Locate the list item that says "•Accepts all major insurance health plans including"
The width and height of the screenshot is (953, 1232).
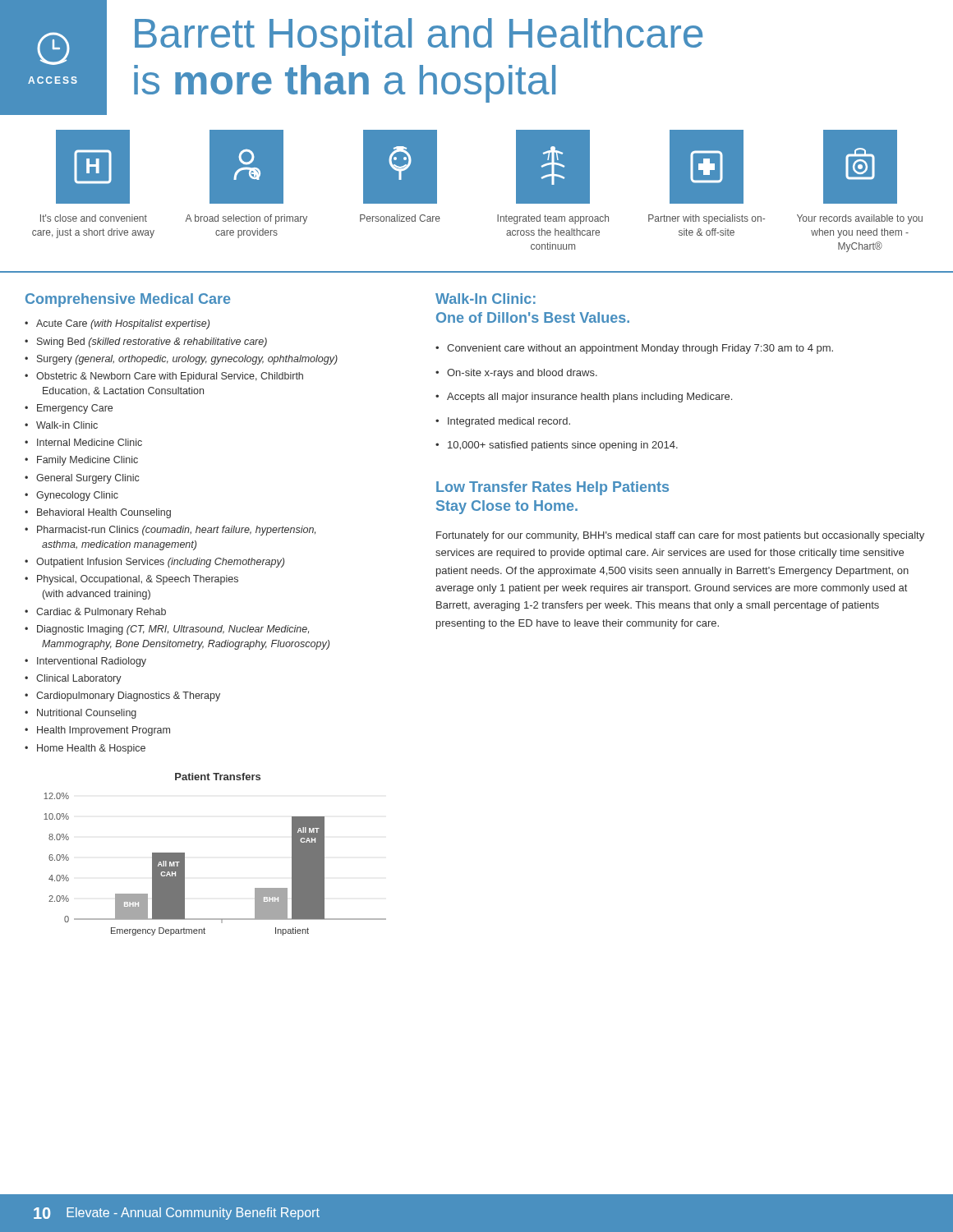click(x=584, y=397)
